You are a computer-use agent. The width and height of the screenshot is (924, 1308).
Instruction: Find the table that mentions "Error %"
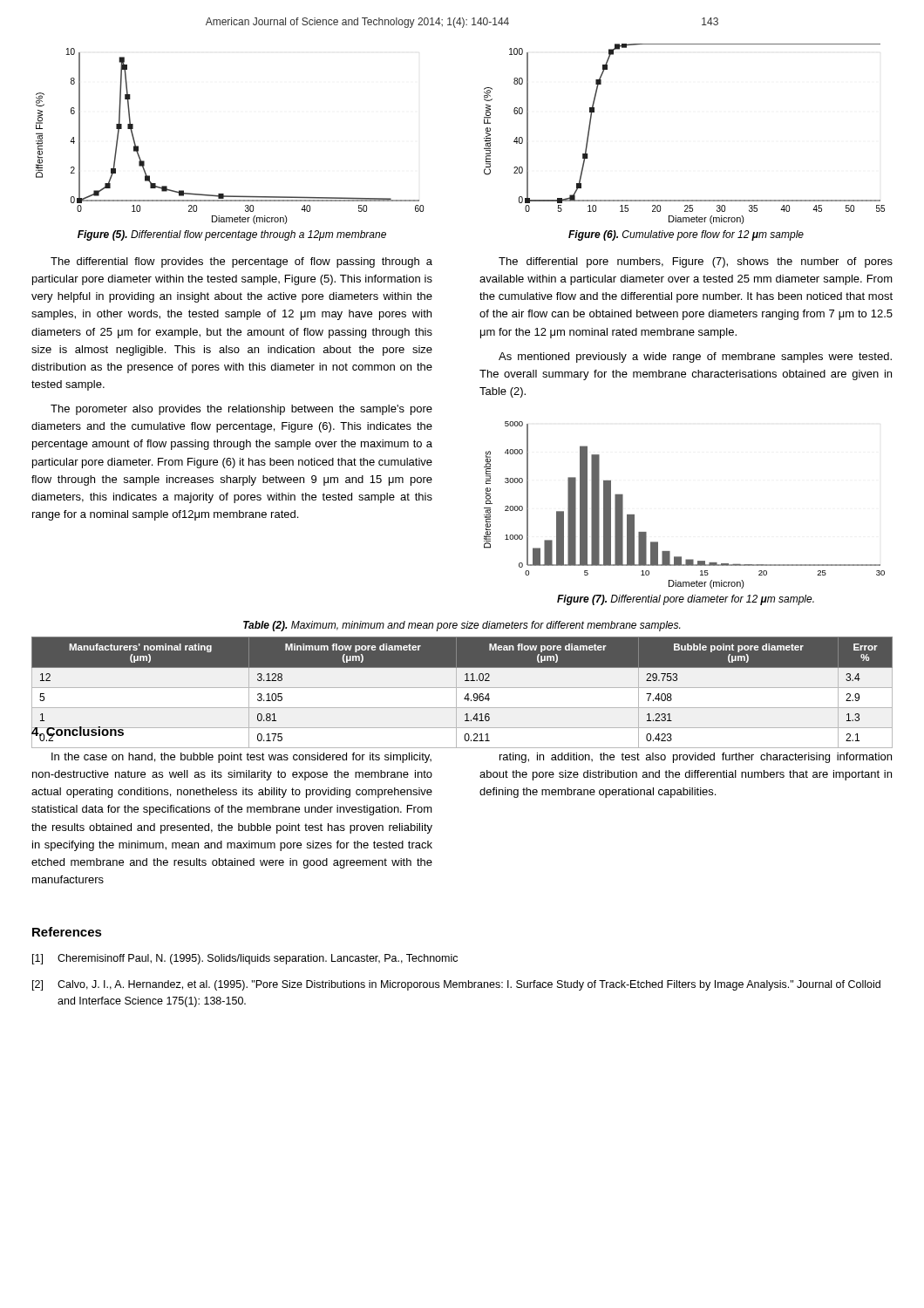[462, 692]
